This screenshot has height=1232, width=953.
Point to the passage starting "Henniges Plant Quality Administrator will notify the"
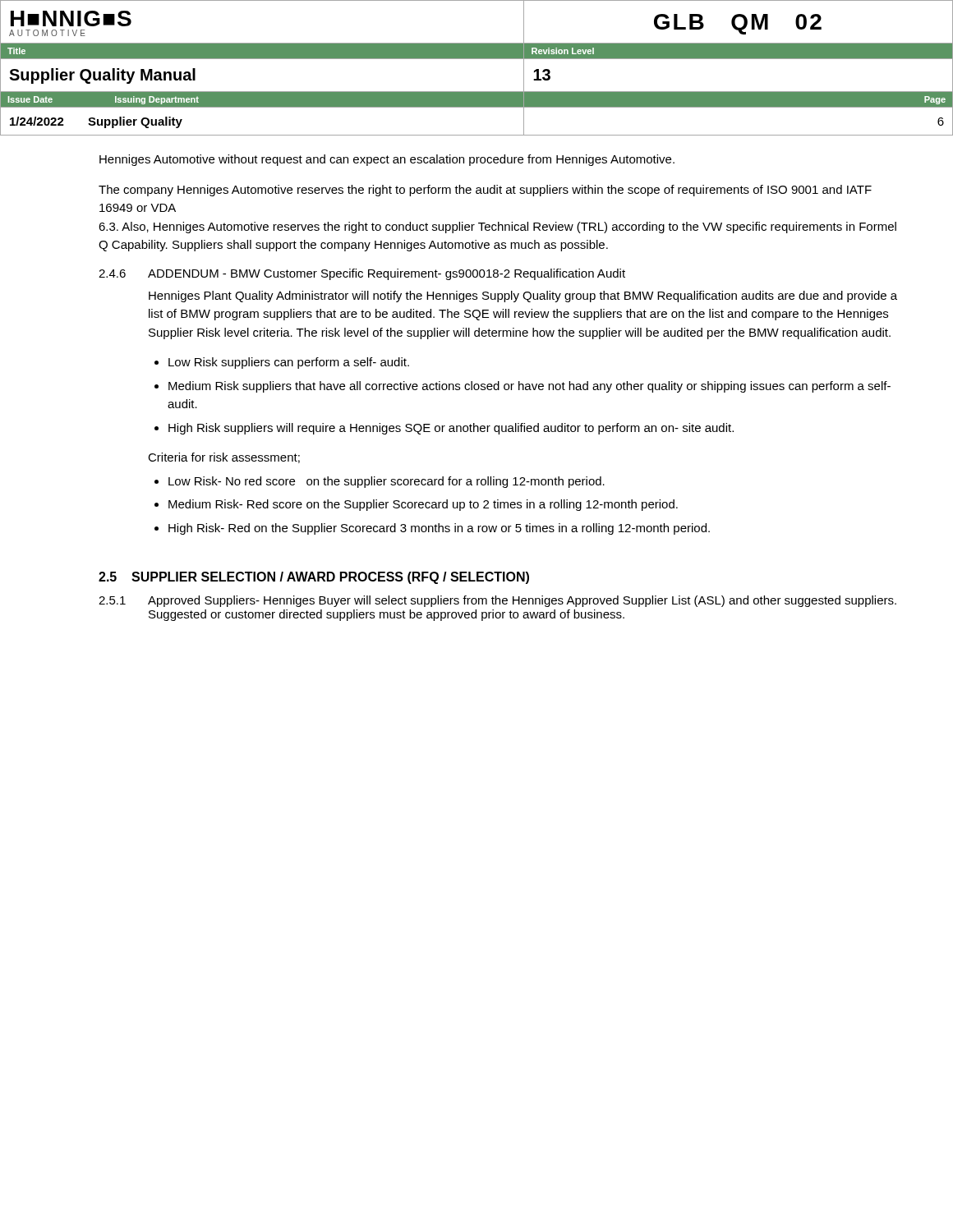point(523,313)
